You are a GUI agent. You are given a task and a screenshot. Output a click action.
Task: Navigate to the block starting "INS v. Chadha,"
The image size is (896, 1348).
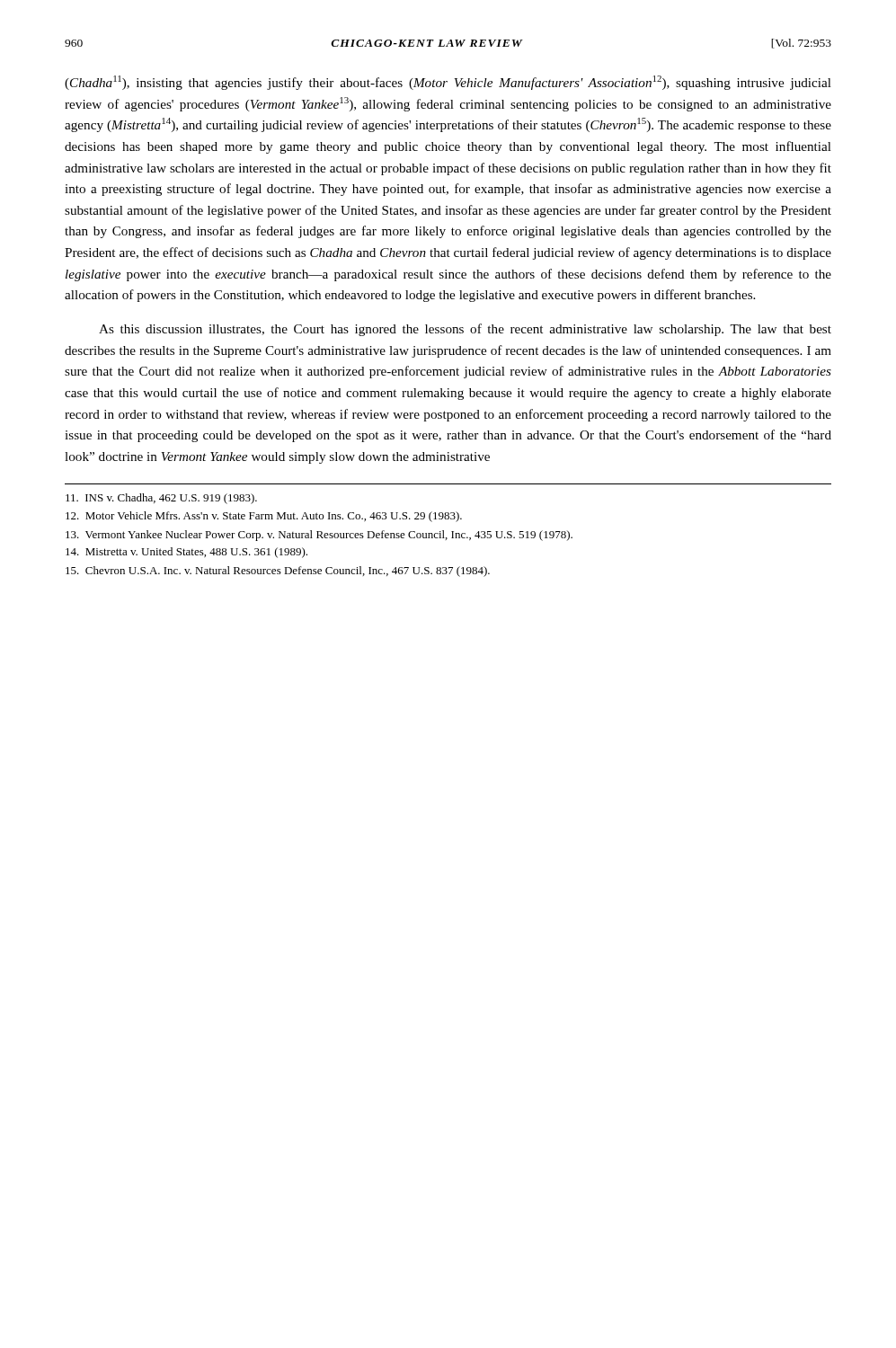coord(161,497)
